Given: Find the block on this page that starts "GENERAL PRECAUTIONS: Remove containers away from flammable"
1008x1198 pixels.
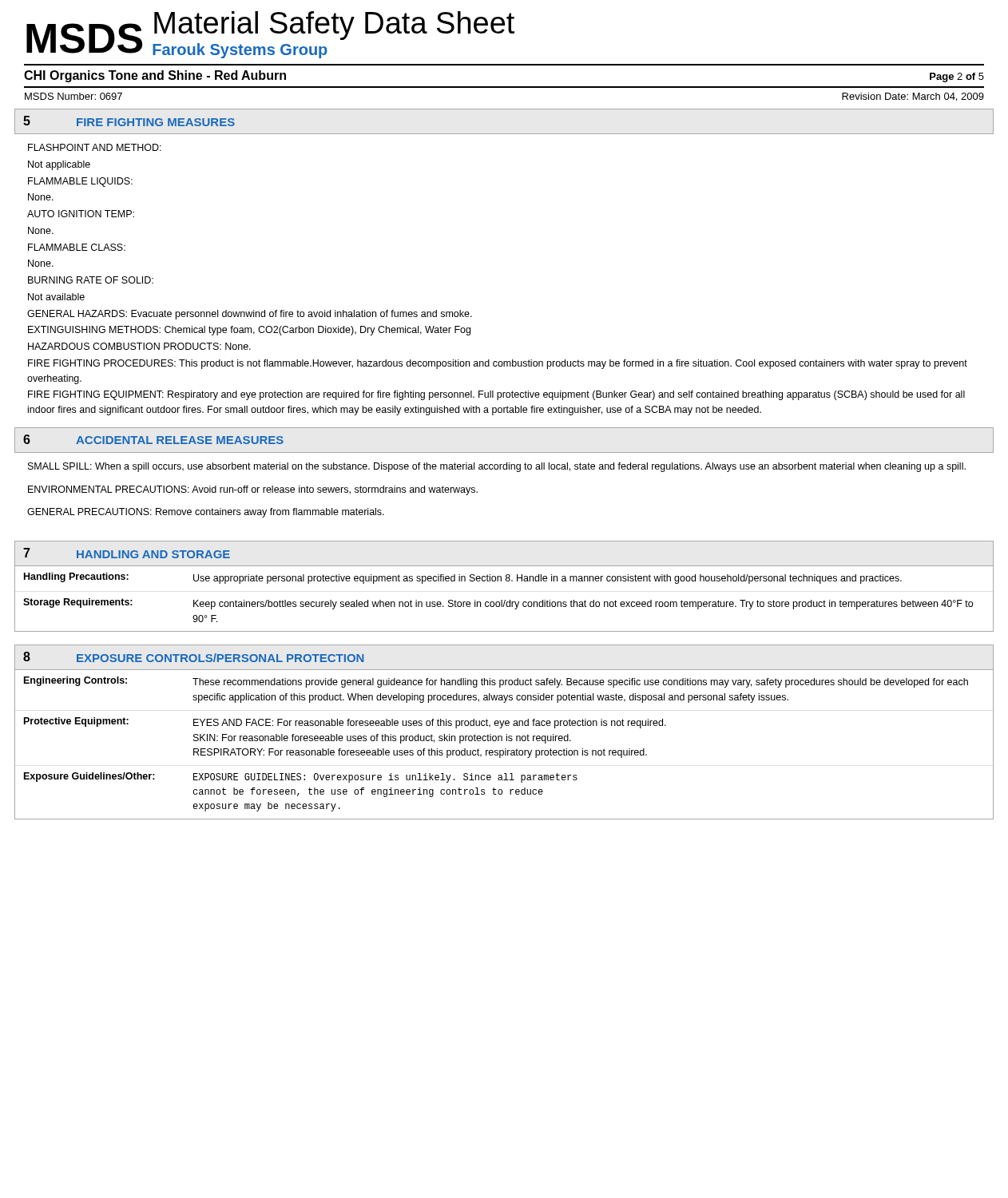Looking at the screenshot, I should tap(206, 513).
